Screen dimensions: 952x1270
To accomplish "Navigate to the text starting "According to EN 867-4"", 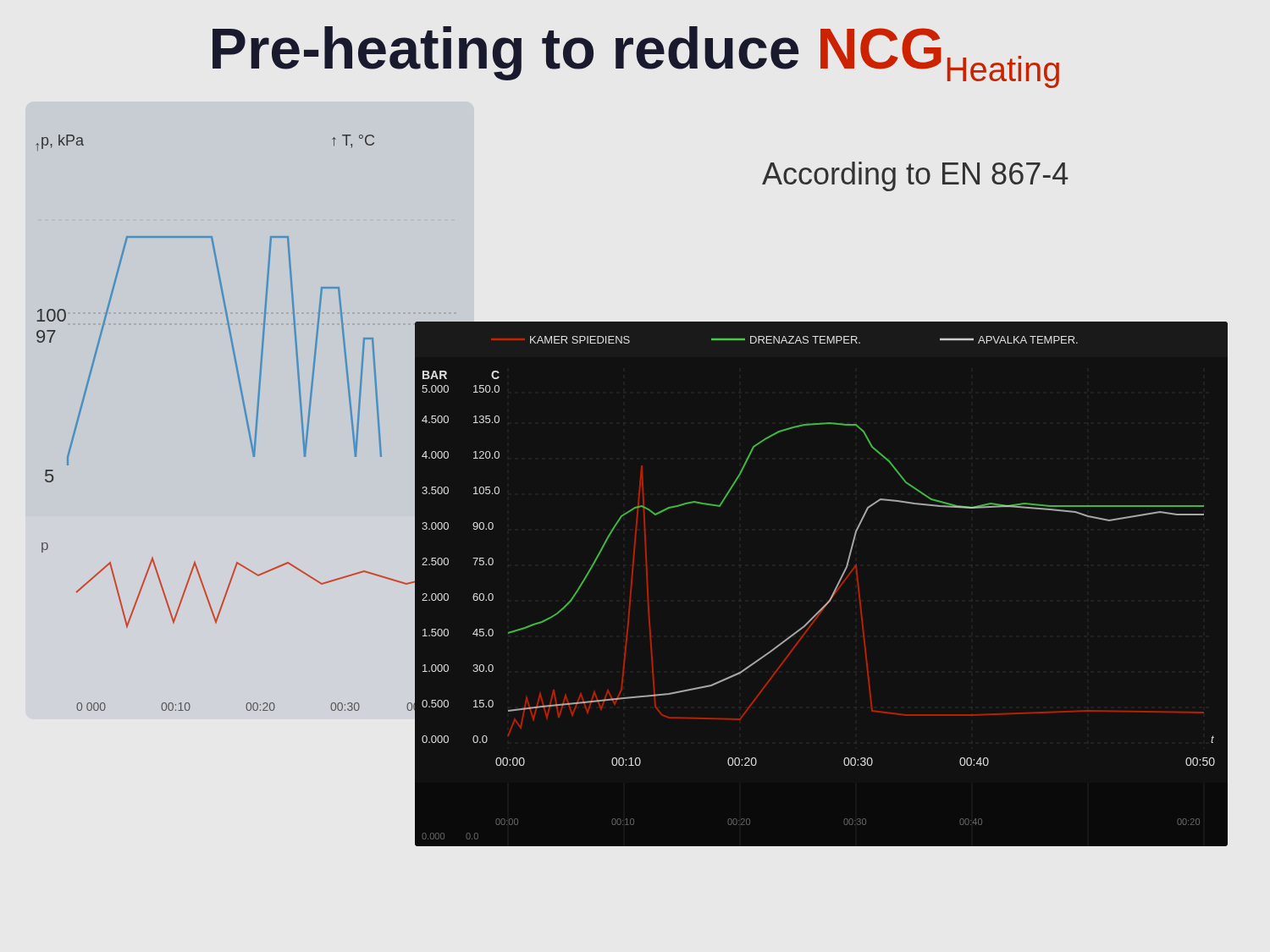I will point(915,174).
